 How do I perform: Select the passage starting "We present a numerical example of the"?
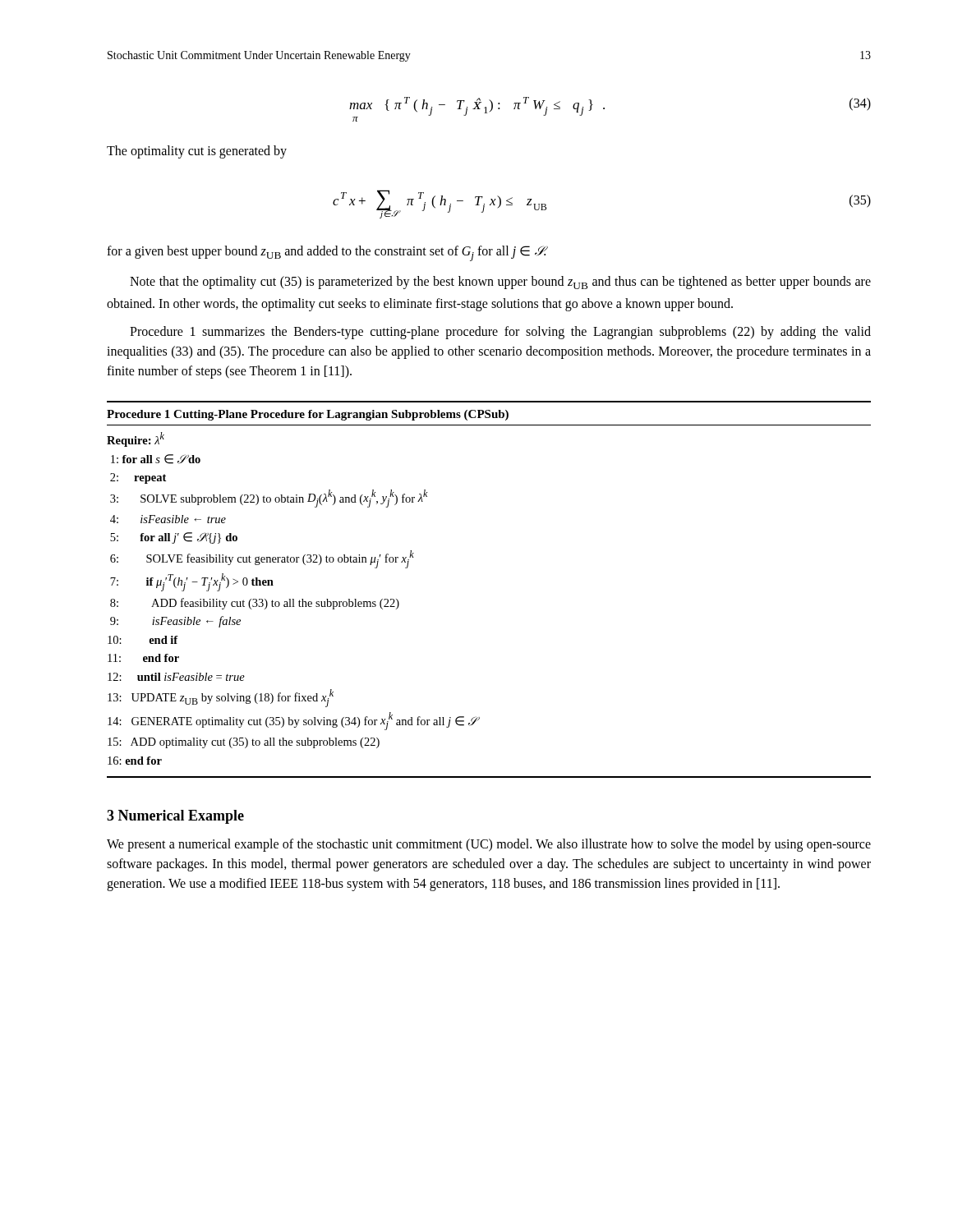489,864
